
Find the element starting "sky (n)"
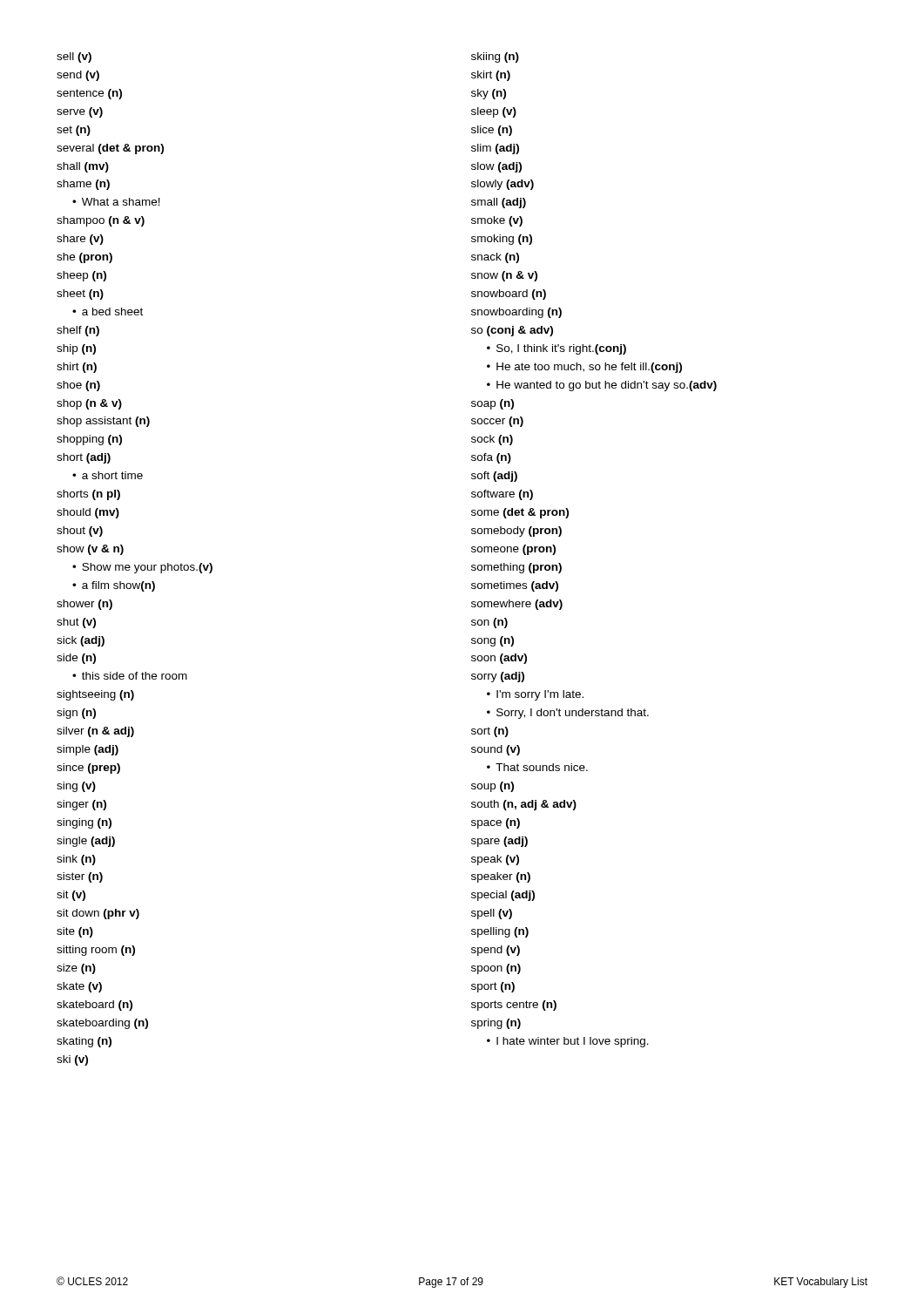pyautogui.click(x=489, y=93)
